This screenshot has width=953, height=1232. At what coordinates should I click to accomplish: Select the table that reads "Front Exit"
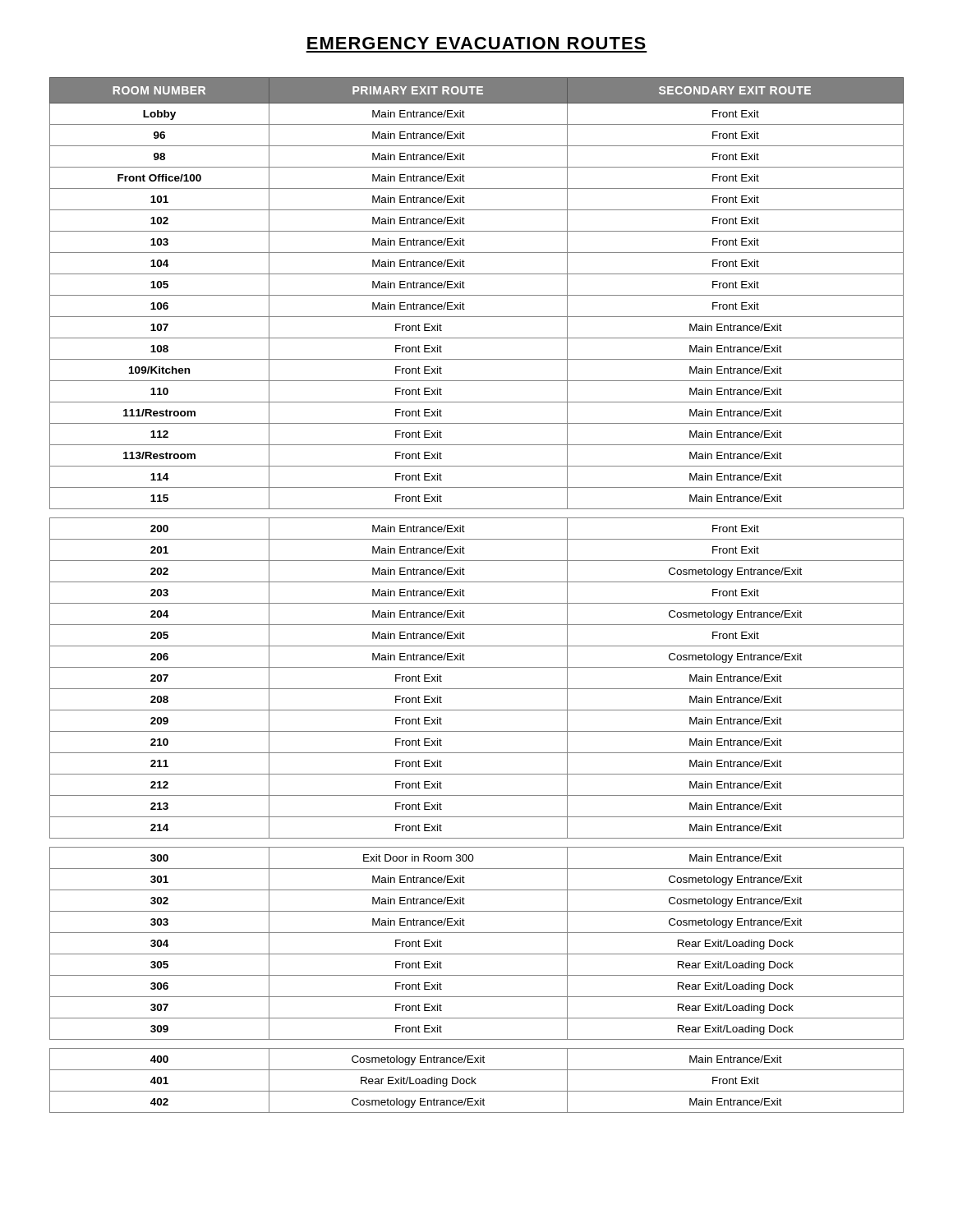476,595
